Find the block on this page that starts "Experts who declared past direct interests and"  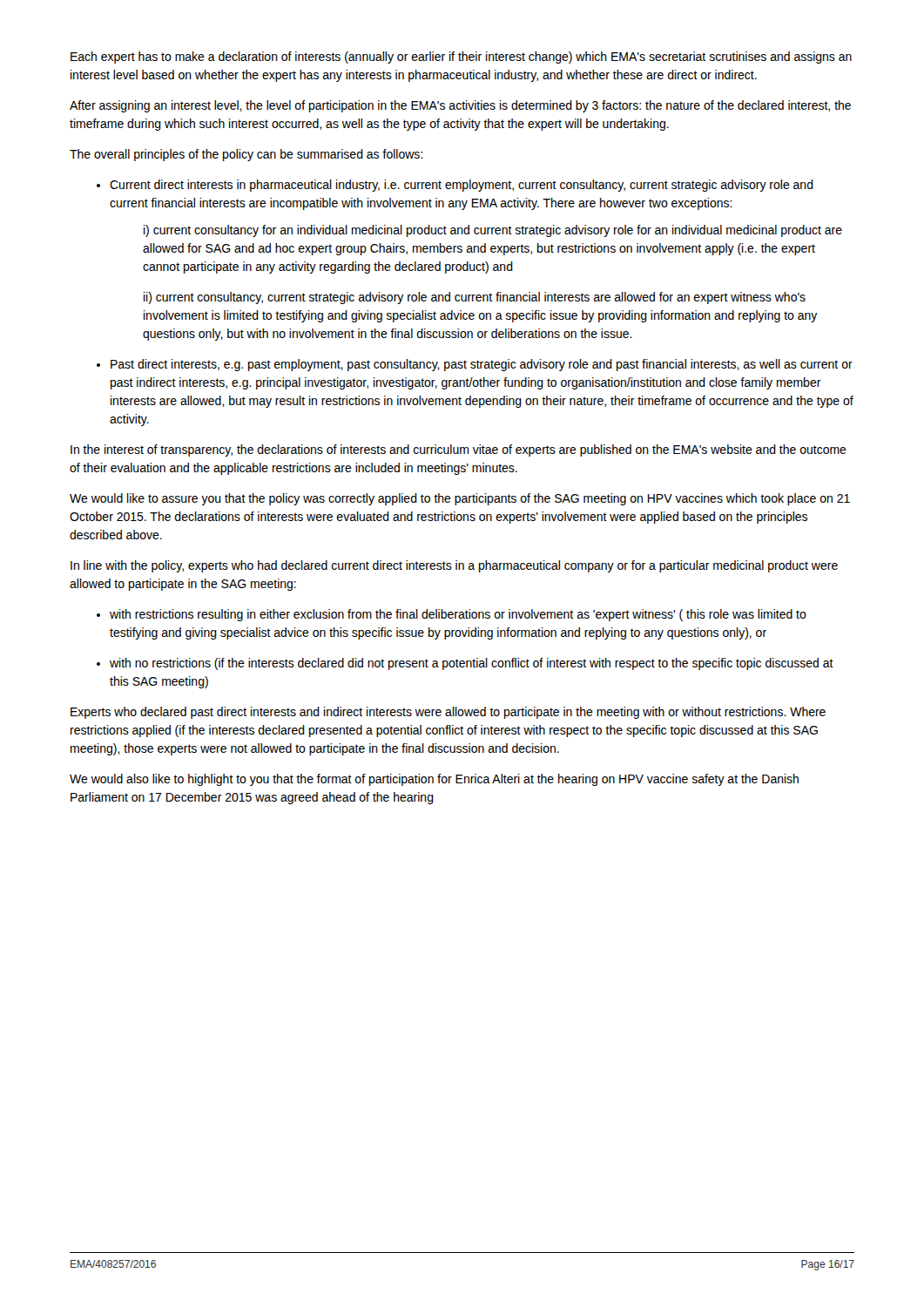[x=462, y=731]
